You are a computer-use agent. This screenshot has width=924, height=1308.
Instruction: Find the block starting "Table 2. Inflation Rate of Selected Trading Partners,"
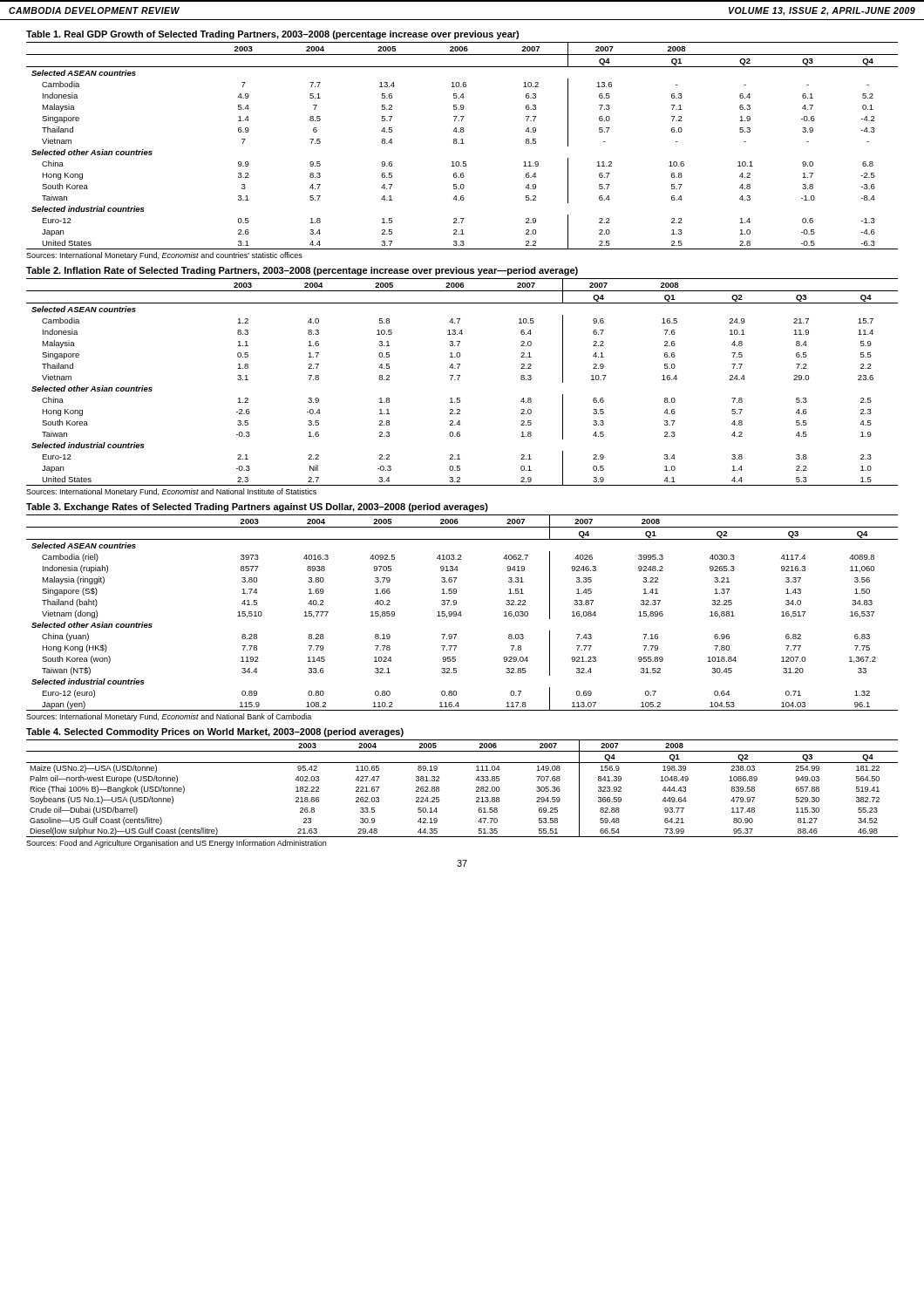click(302, 270)
